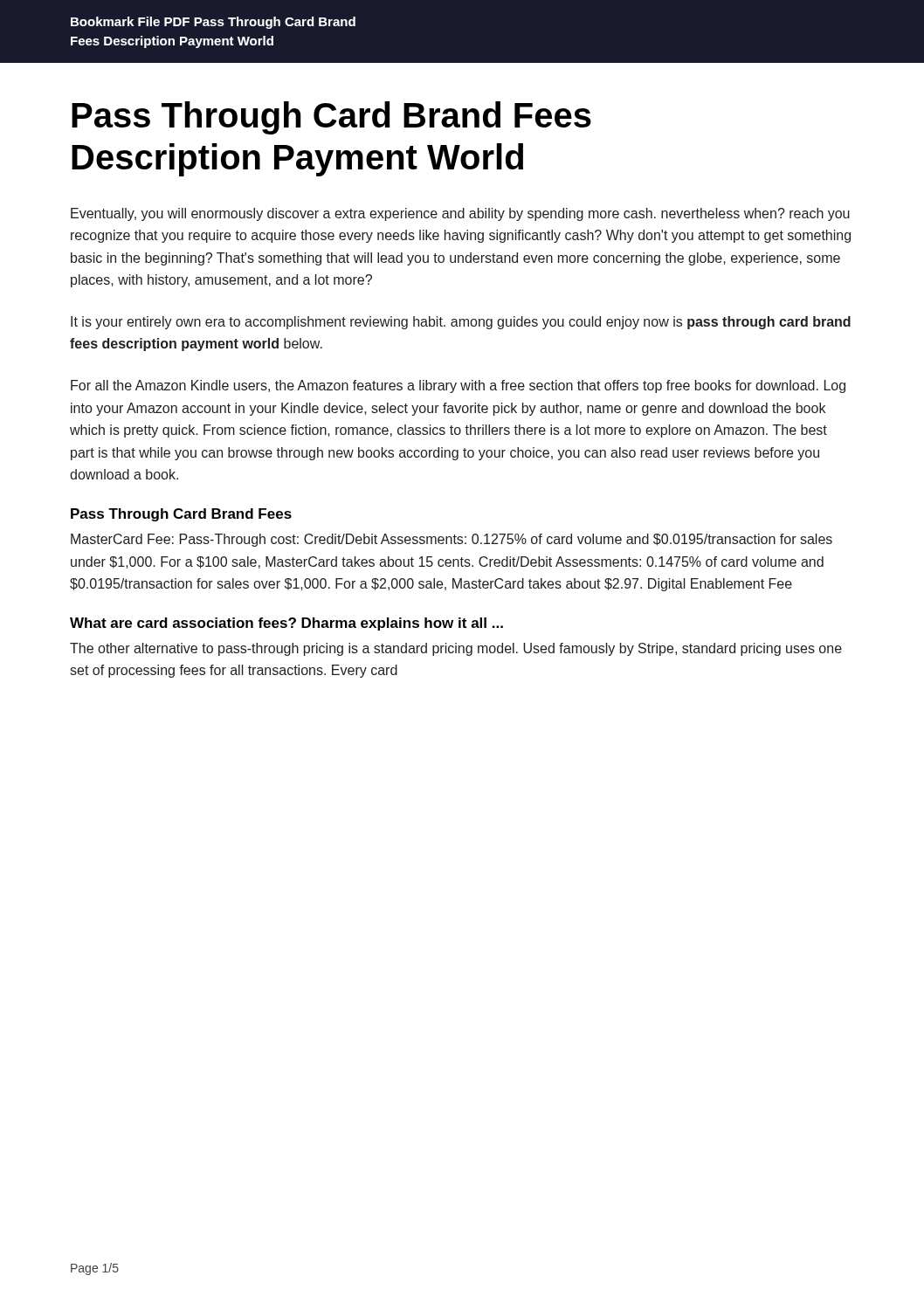The width and height of the screenshot is (924, 1310).
Task: Find the block starting "It is your entirely own era"
Action: [461, 333]
